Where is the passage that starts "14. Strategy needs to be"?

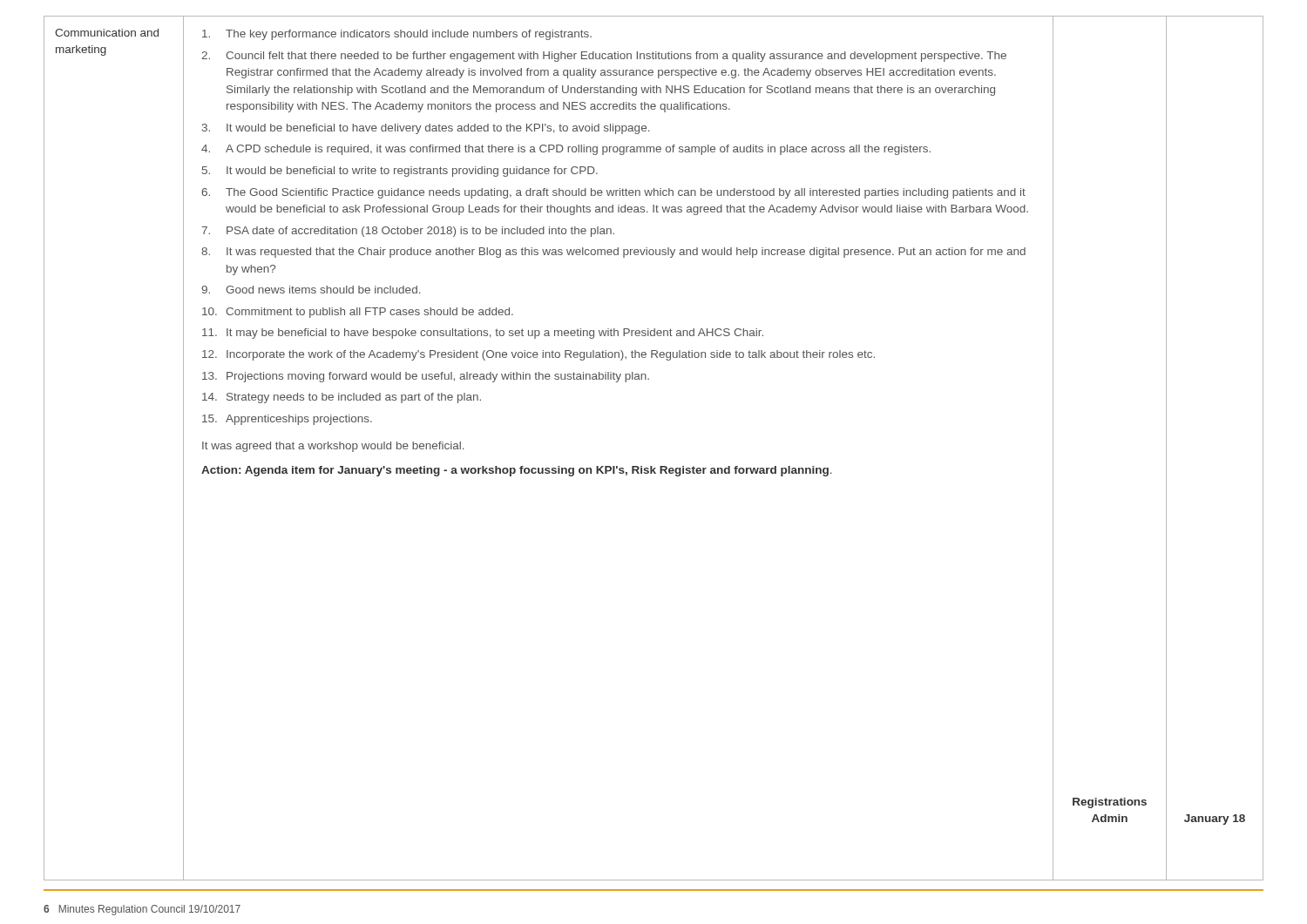[x=342, y=398]
